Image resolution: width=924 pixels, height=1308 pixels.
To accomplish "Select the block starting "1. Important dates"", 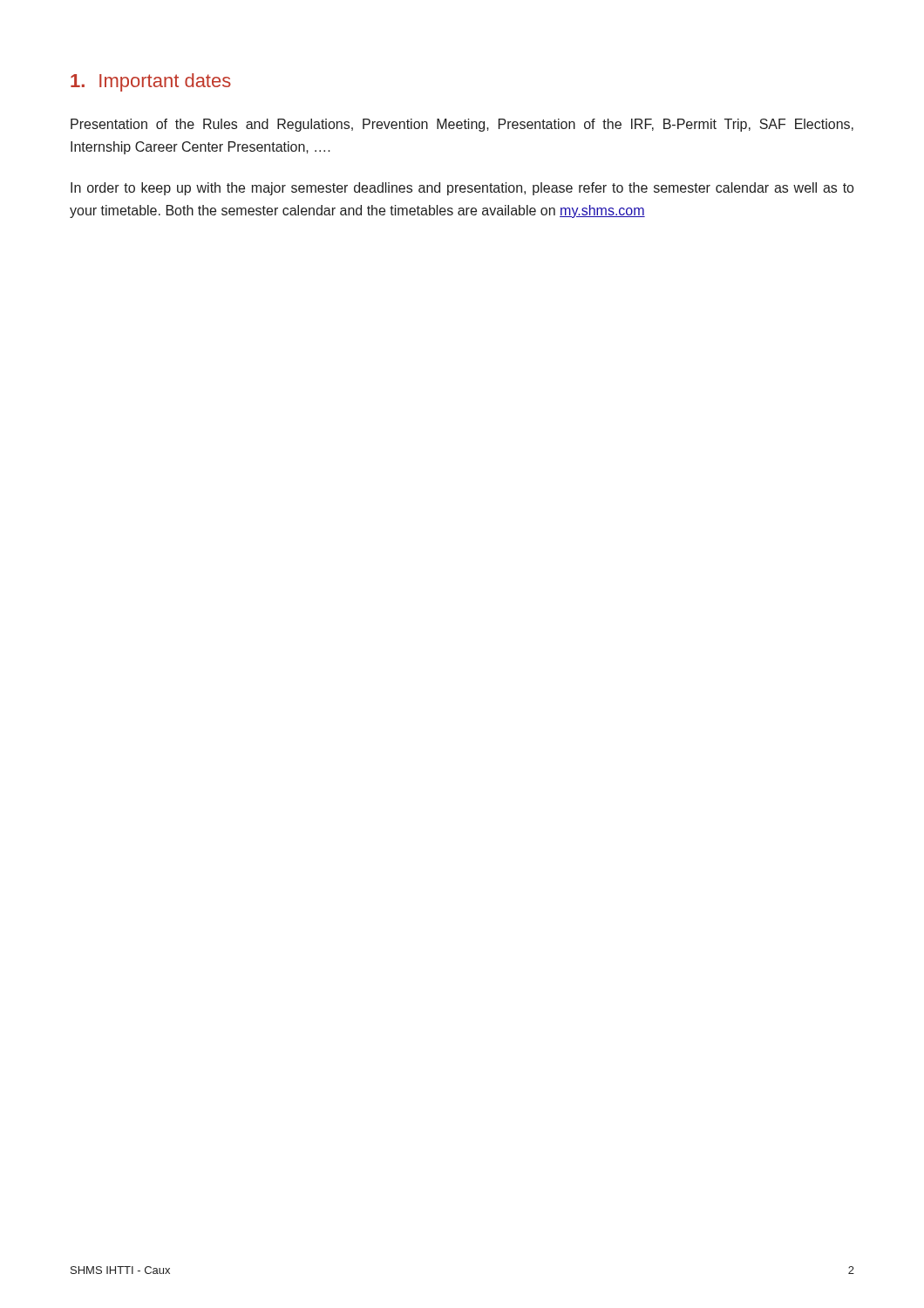I will 150,81.
